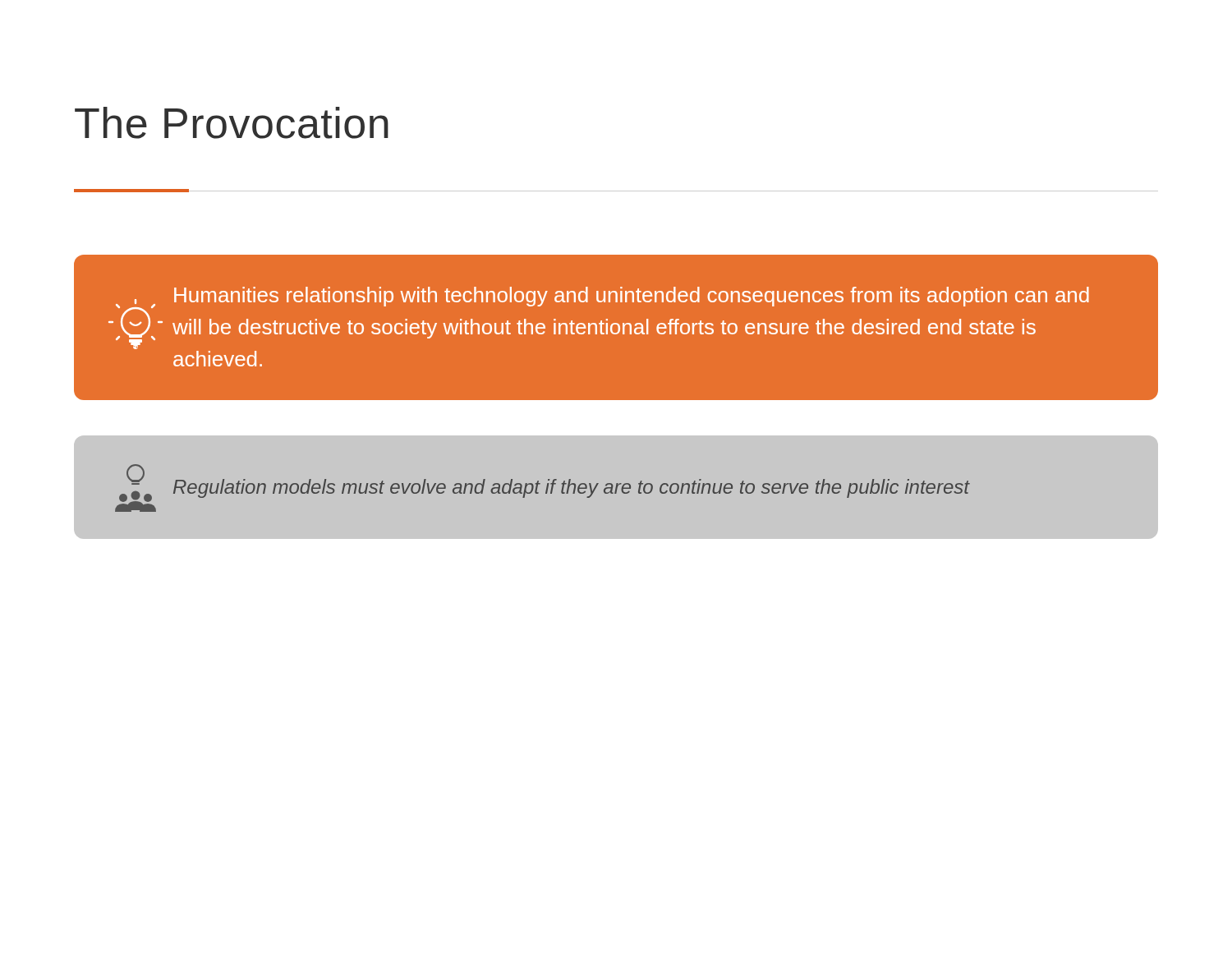Click on the text block that reads "Regulation models must"
1232x953 pixels.
(612, 487)
